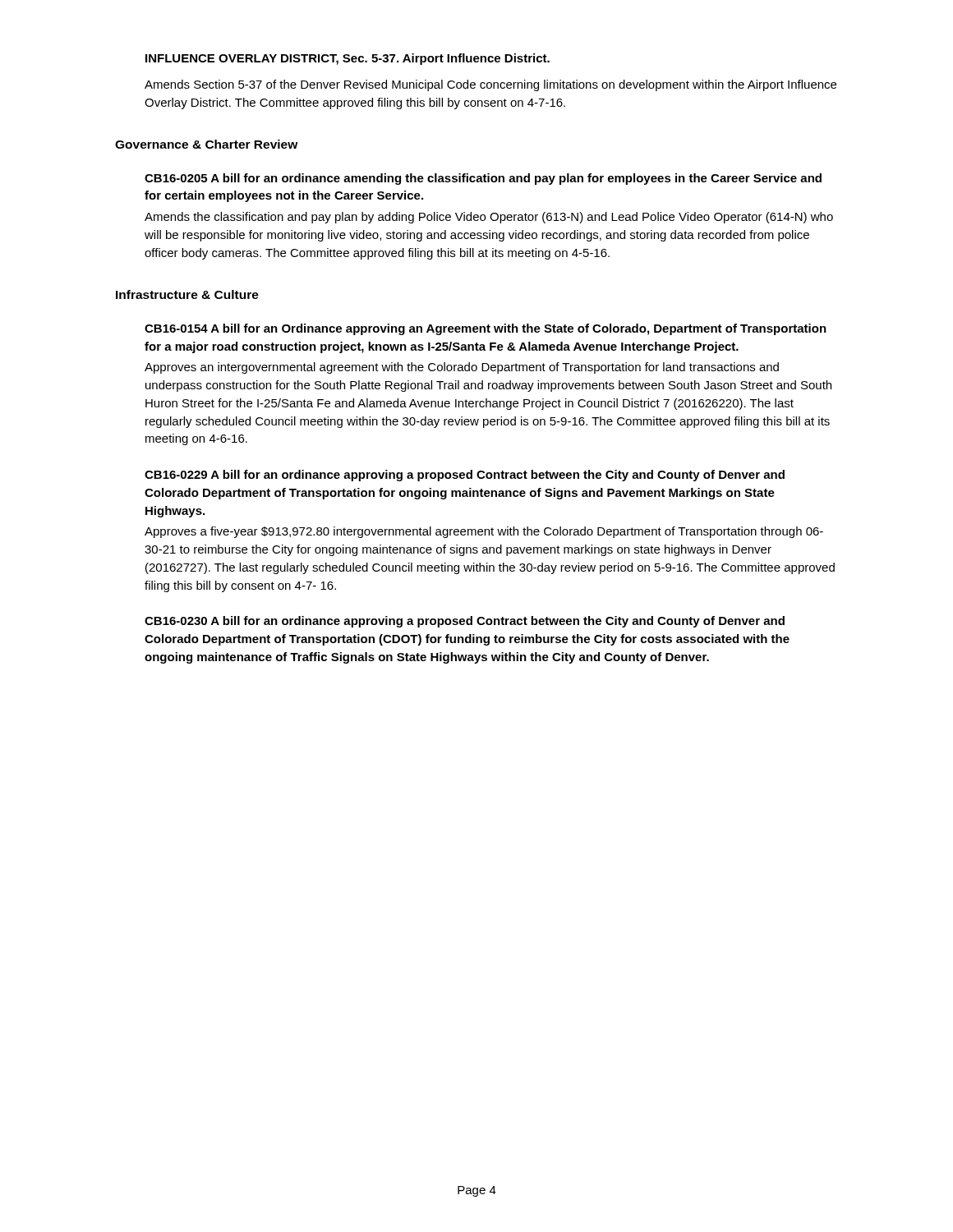The height and width of the screenshot is (1232, 953).
Task: Click on the text block that reads "Approves a five-year $913,972.80 intergovernmental agreement with the"
Action: point(490,558)
